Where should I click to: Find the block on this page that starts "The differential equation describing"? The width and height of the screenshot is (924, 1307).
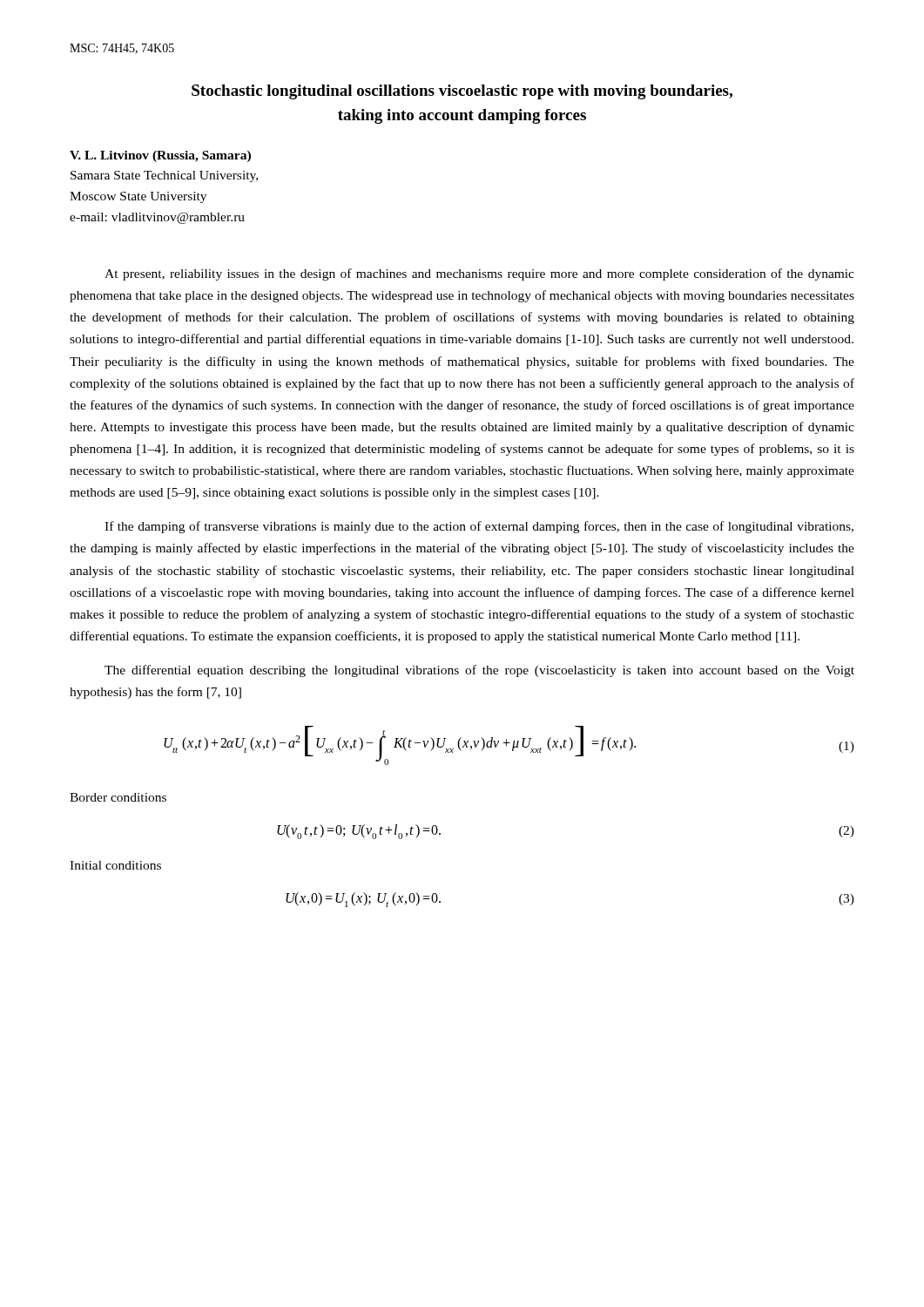(x=462, y=681)
